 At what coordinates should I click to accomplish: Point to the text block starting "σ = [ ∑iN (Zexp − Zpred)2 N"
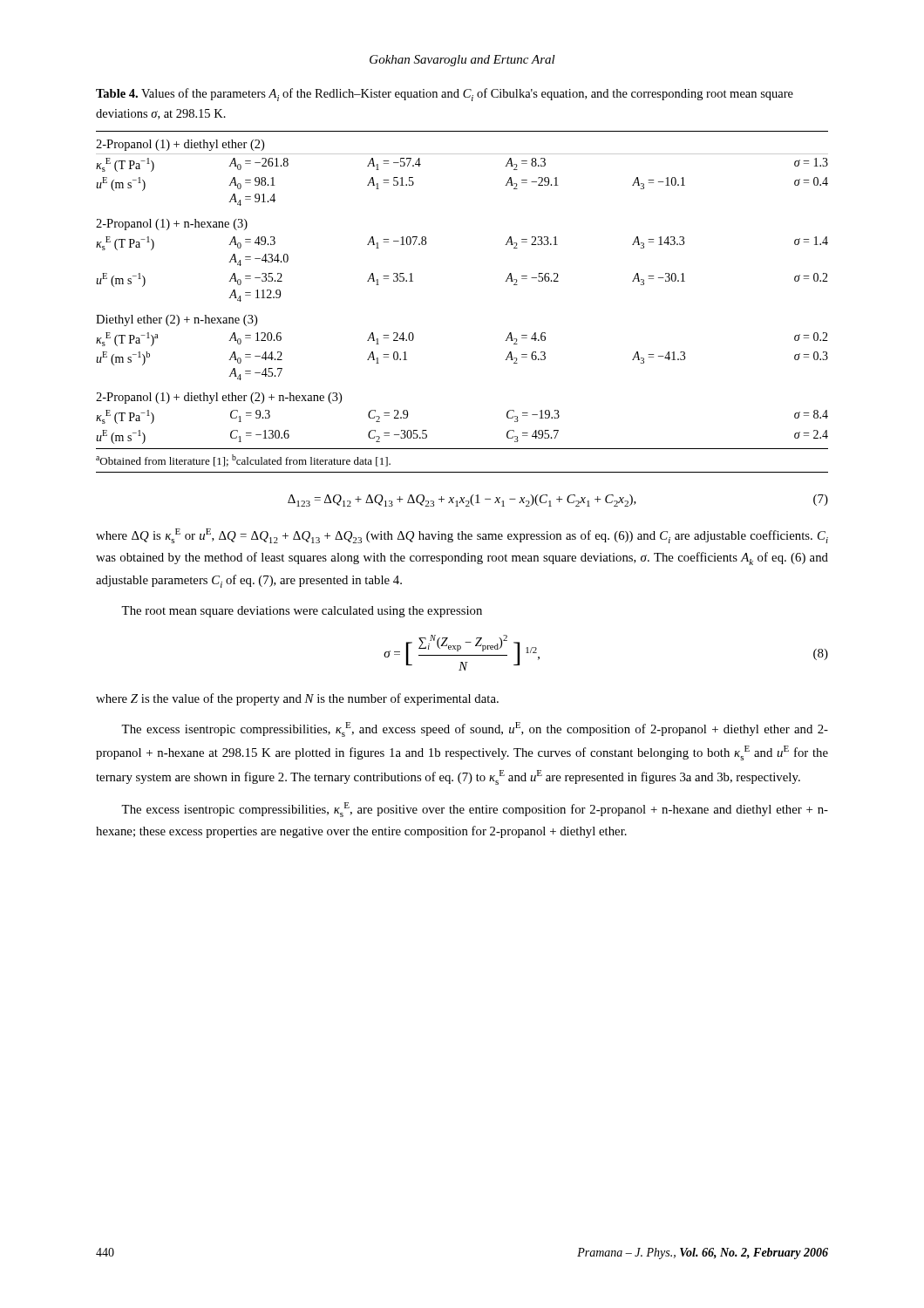coord(462,655)
